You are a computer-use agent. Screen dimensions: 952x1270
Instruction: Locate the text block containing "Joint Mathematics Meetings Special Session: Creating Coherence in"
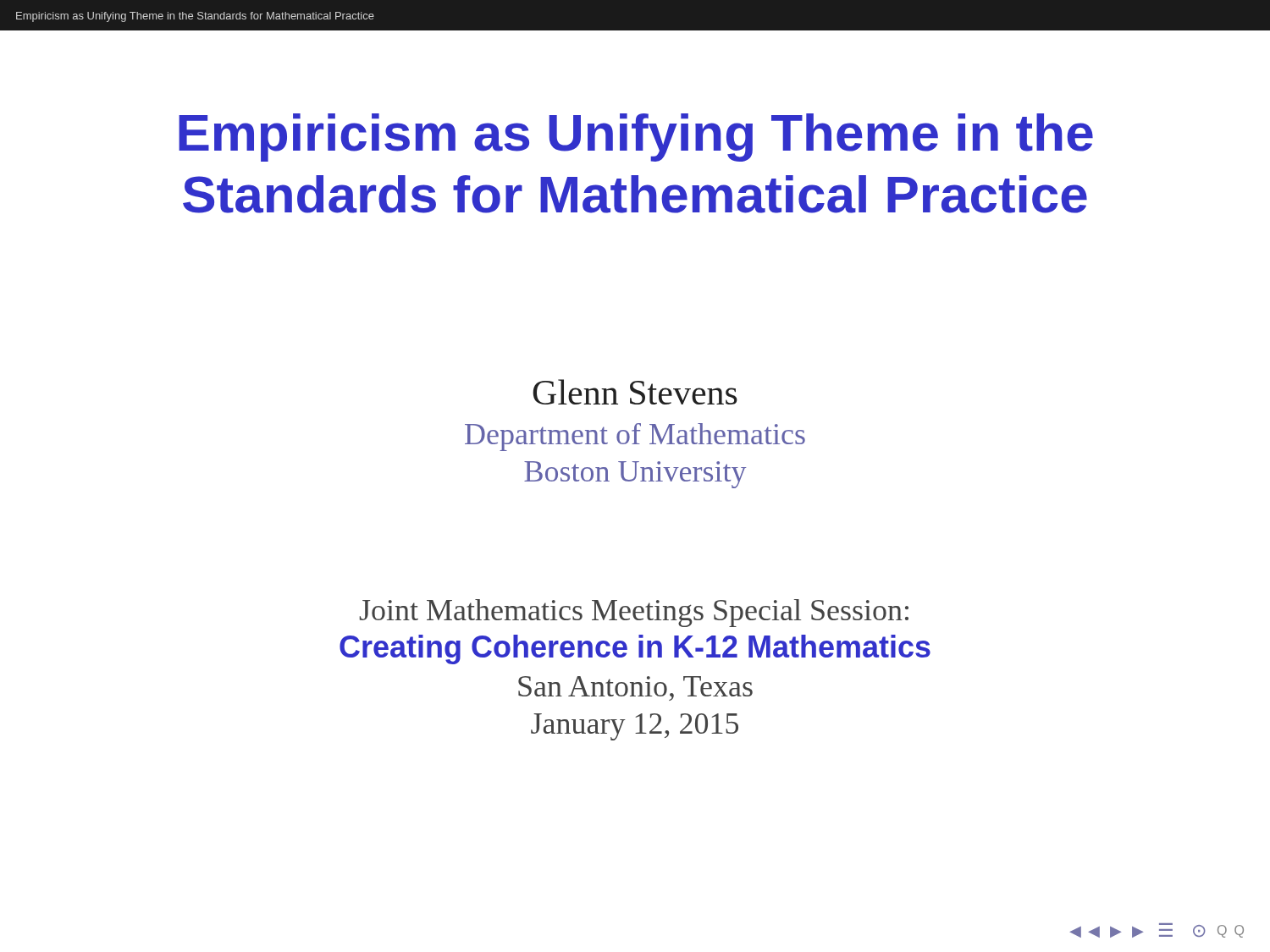(635, 667)
